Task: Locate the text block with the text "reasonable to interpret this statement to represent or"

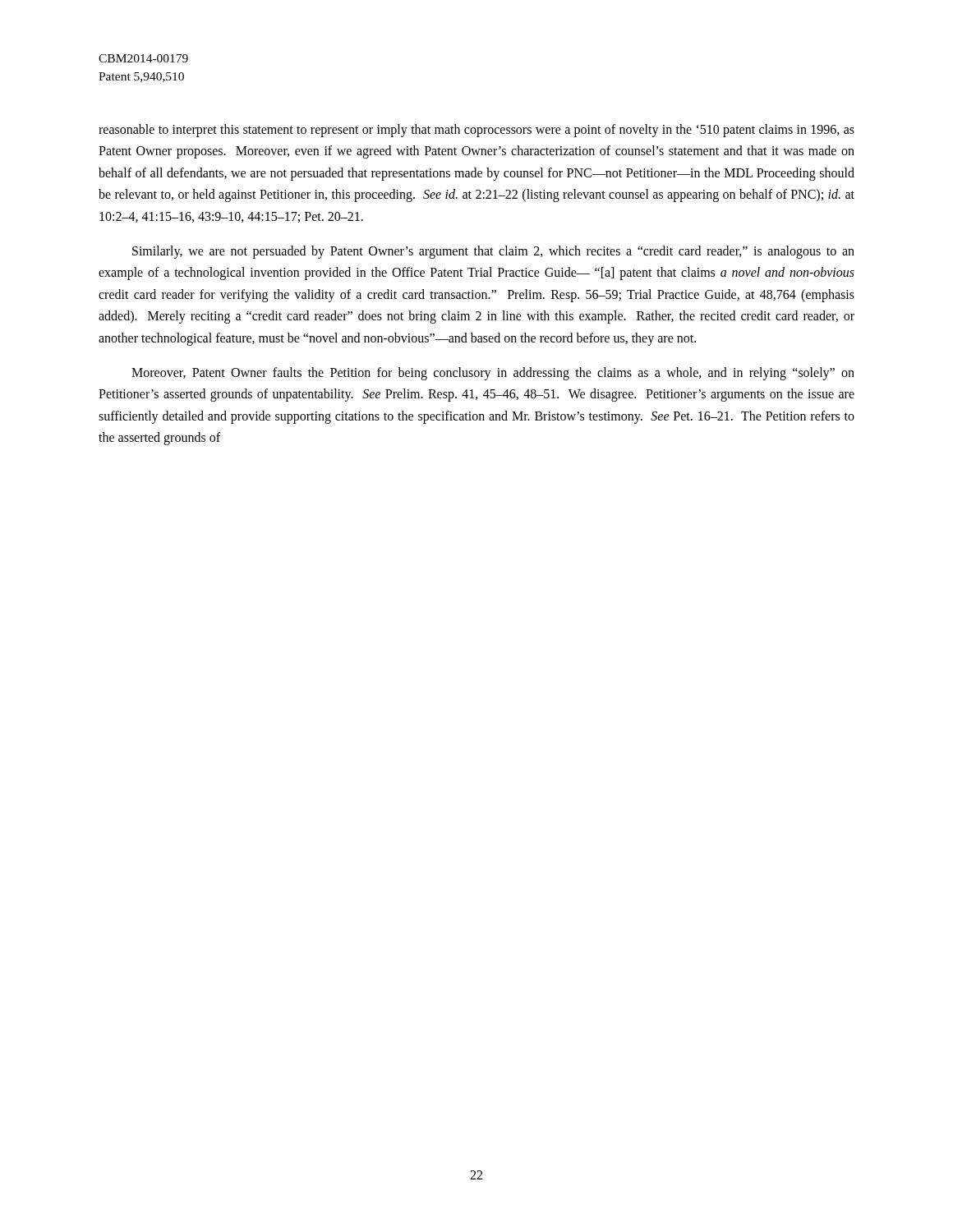Action: (476, 173)
